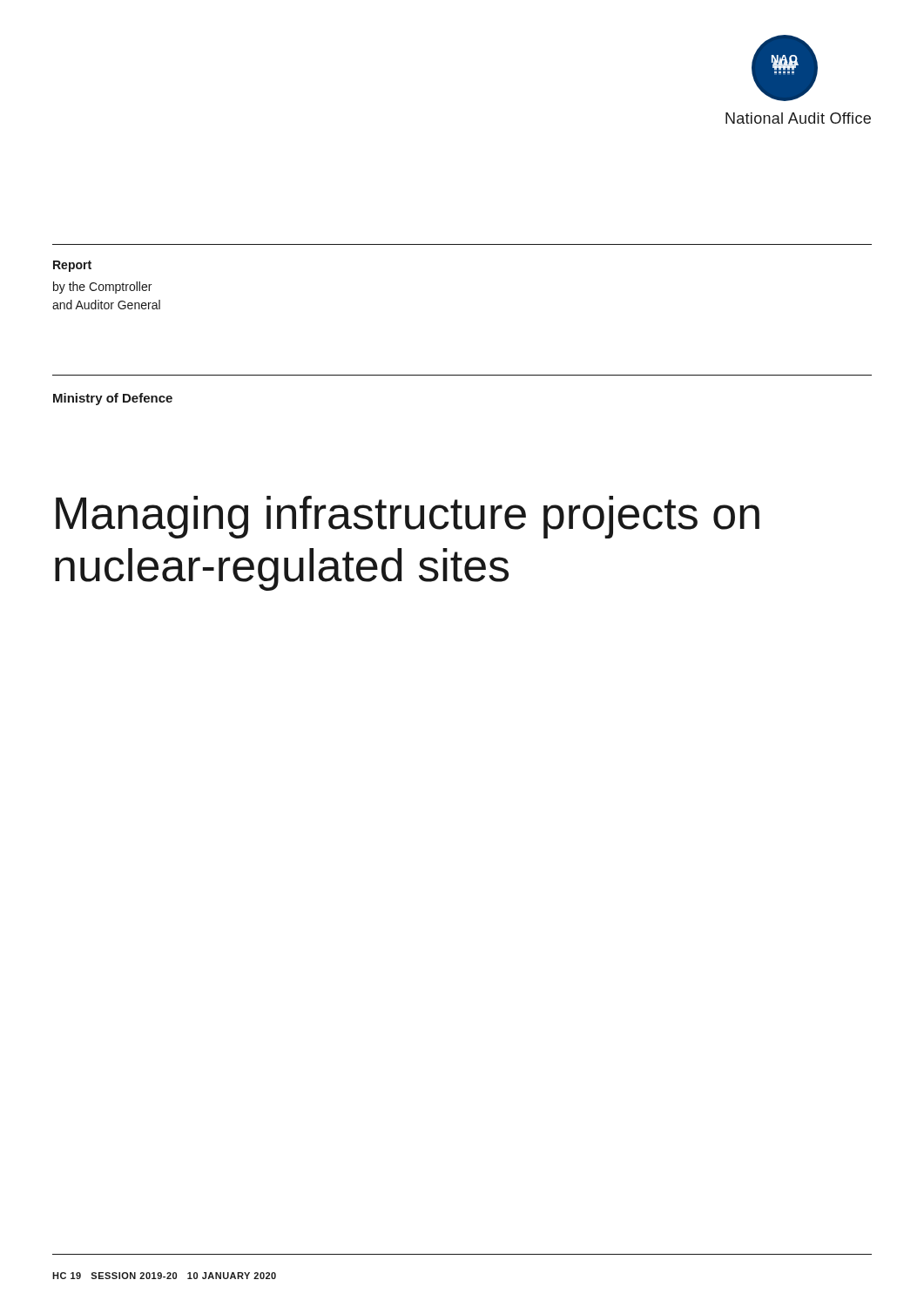Image resolution: width=924 pixels, height=1307 pixels.
Task: Find the text block containing "Report by the Comptrollerand"
Action: [106, 286]
